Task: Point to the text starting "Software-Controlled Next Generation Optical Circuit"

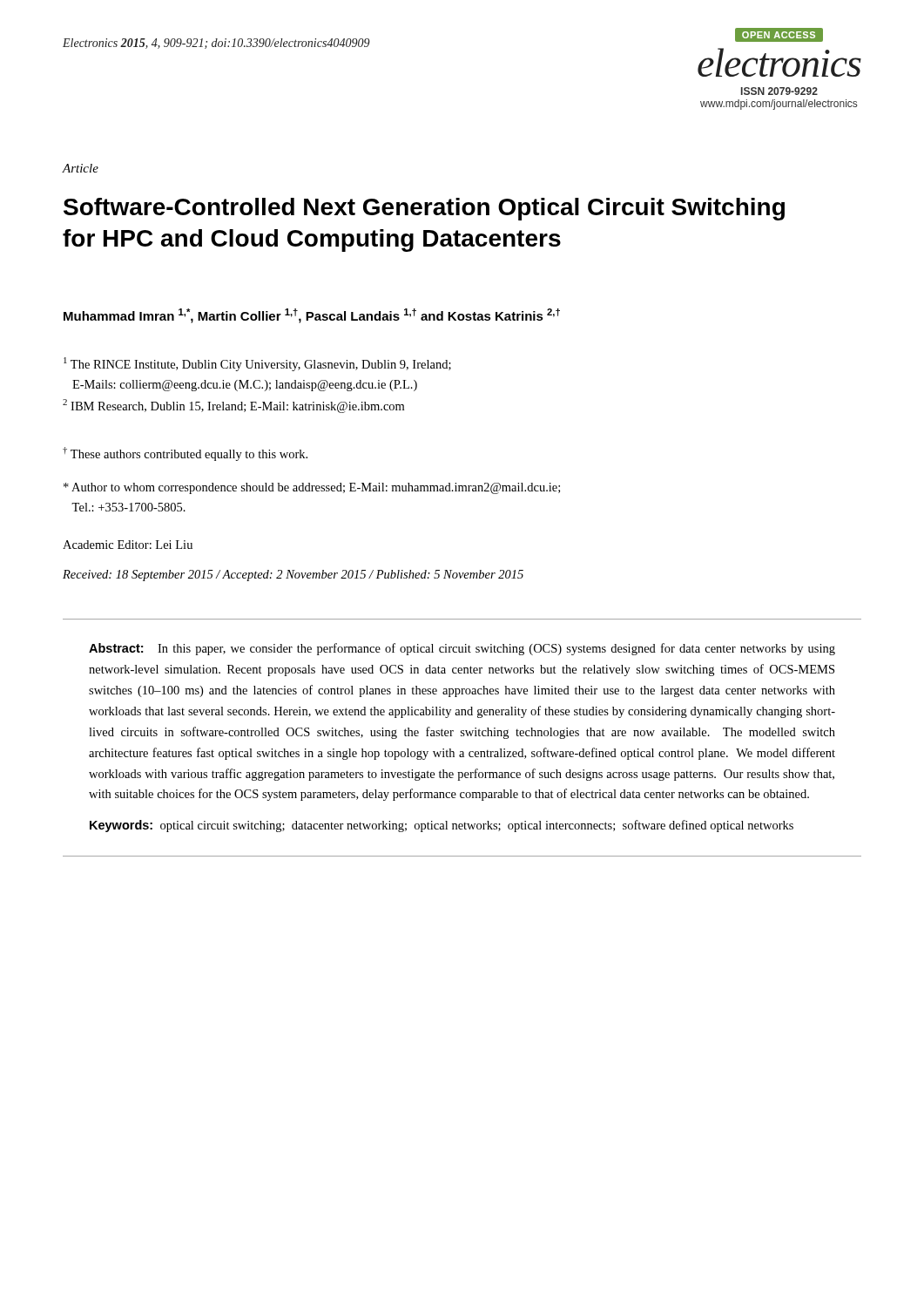Action: [424, 223]
